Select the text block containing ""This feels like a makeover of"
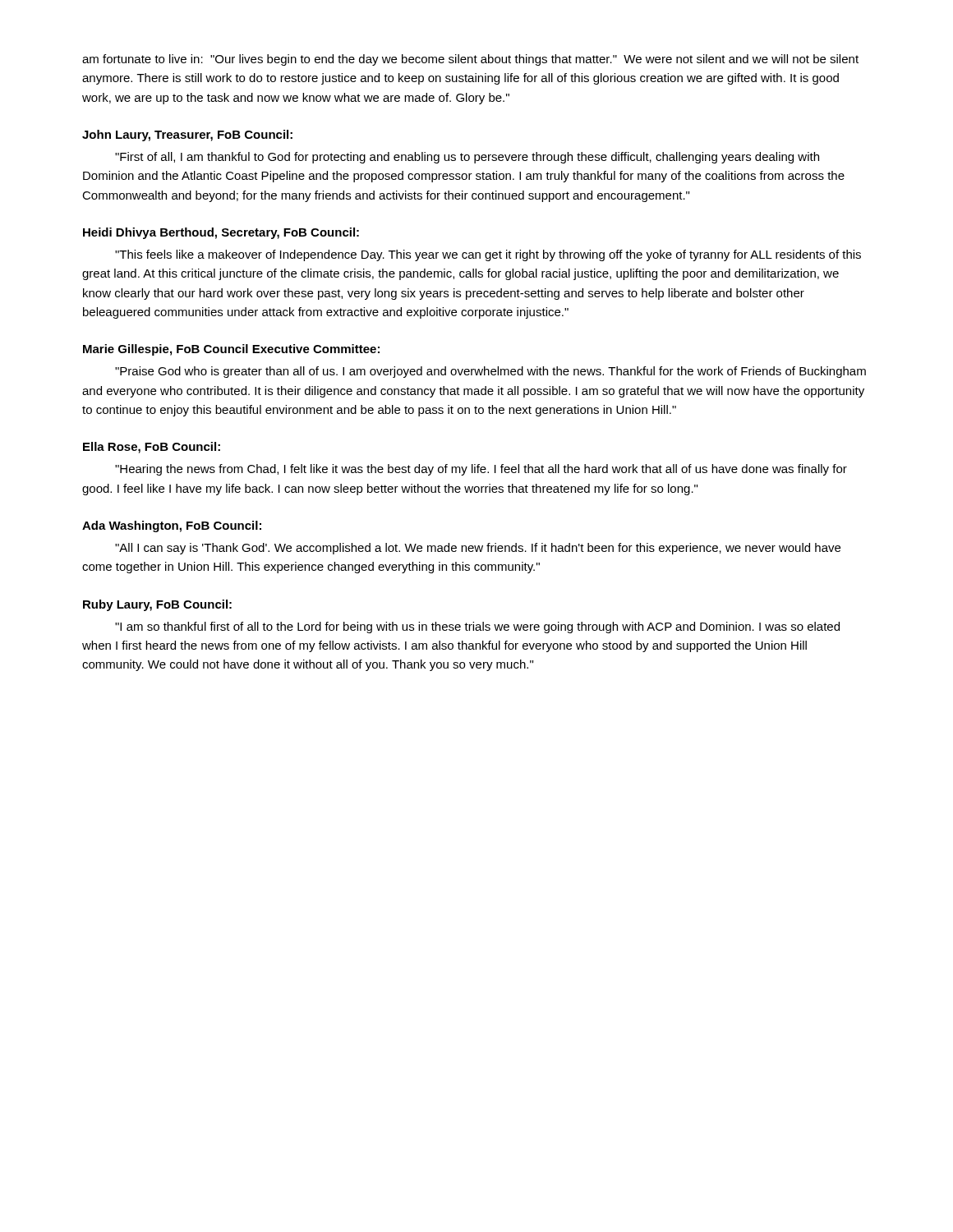This screenshot has width=953, height=1232. coord(476,283)
